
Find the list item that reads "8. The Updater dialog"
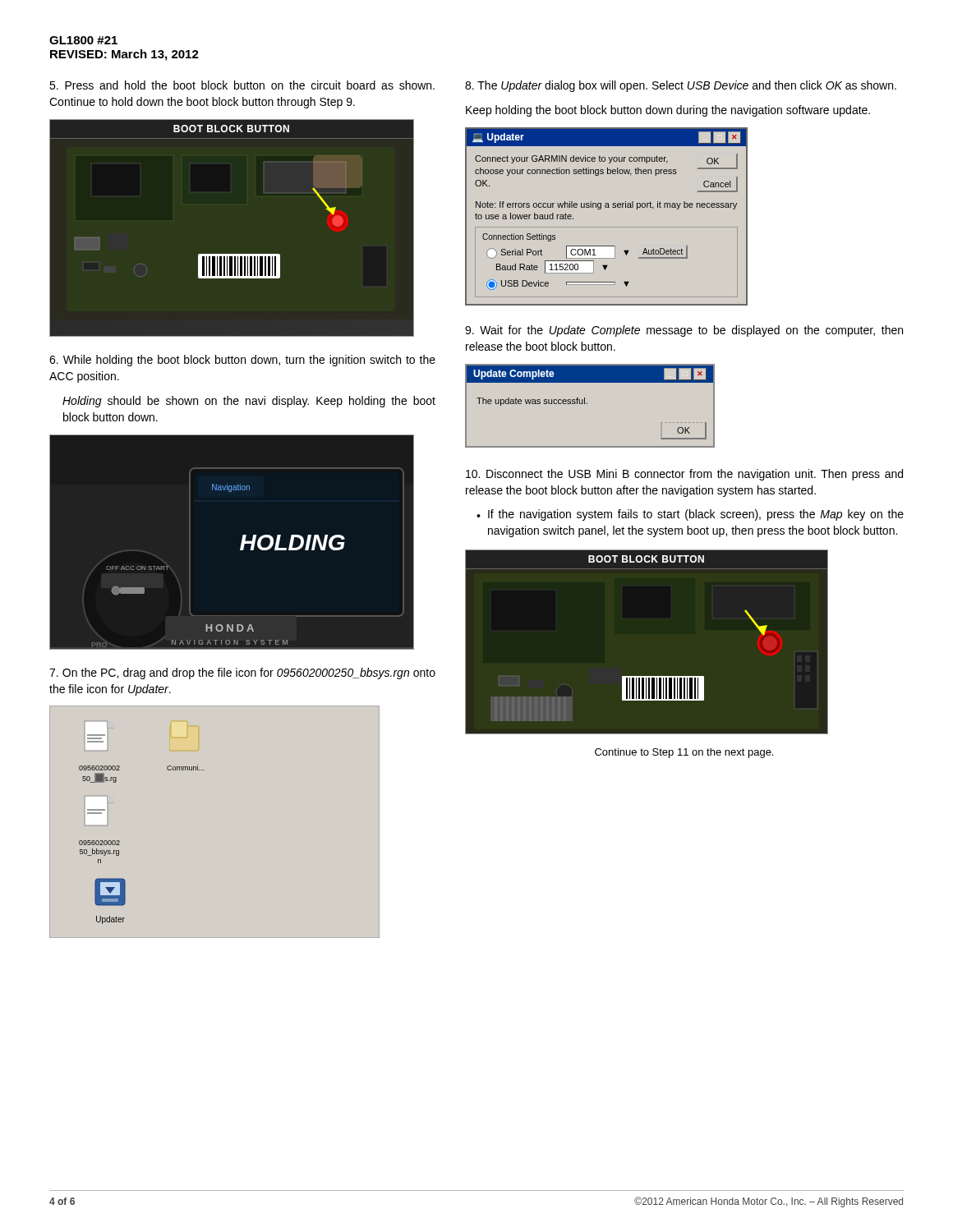click(x=681, y=85)
